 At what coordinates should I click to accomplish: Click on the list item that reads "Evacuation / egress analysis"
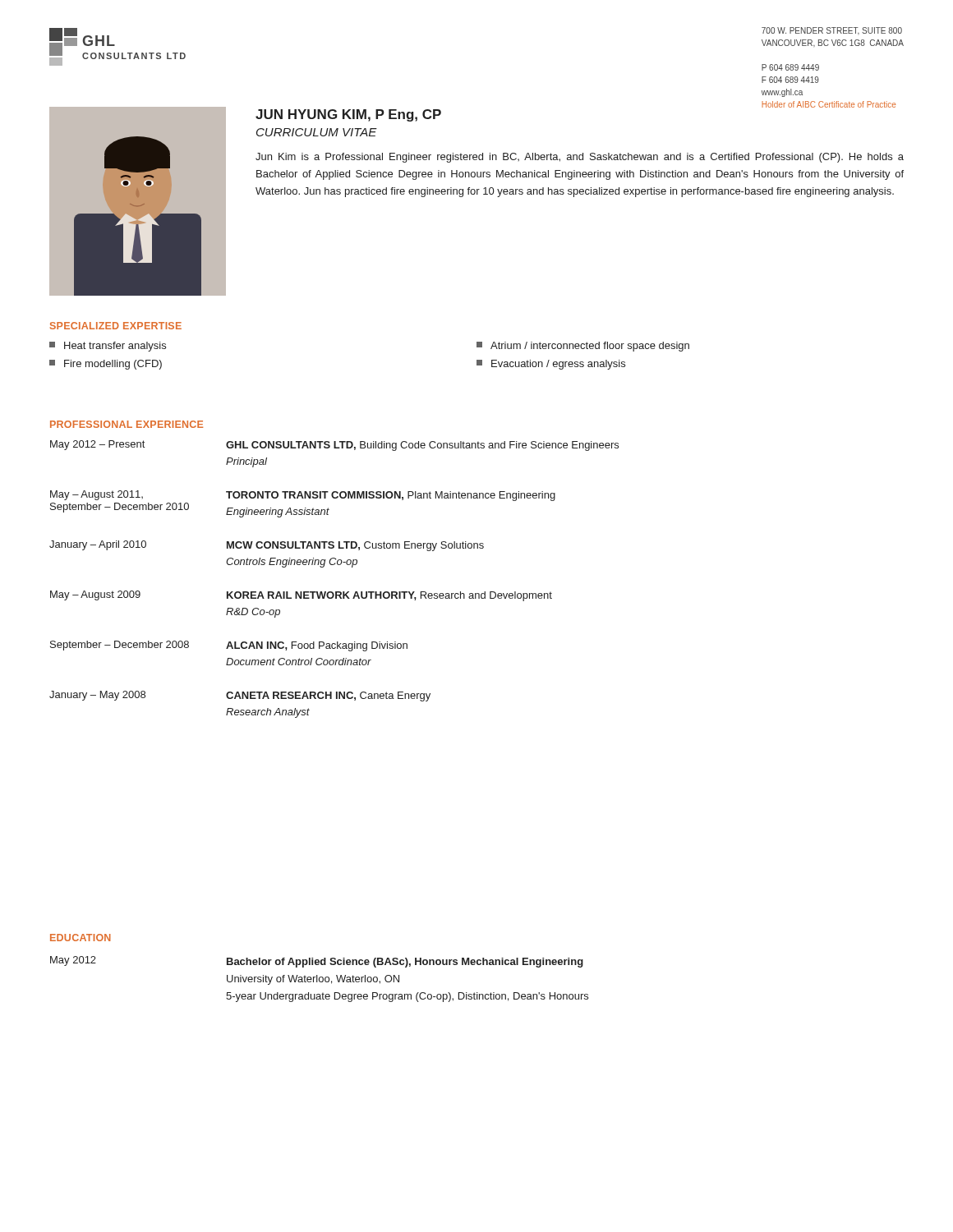pyautogui.click(x=551, y=364)
